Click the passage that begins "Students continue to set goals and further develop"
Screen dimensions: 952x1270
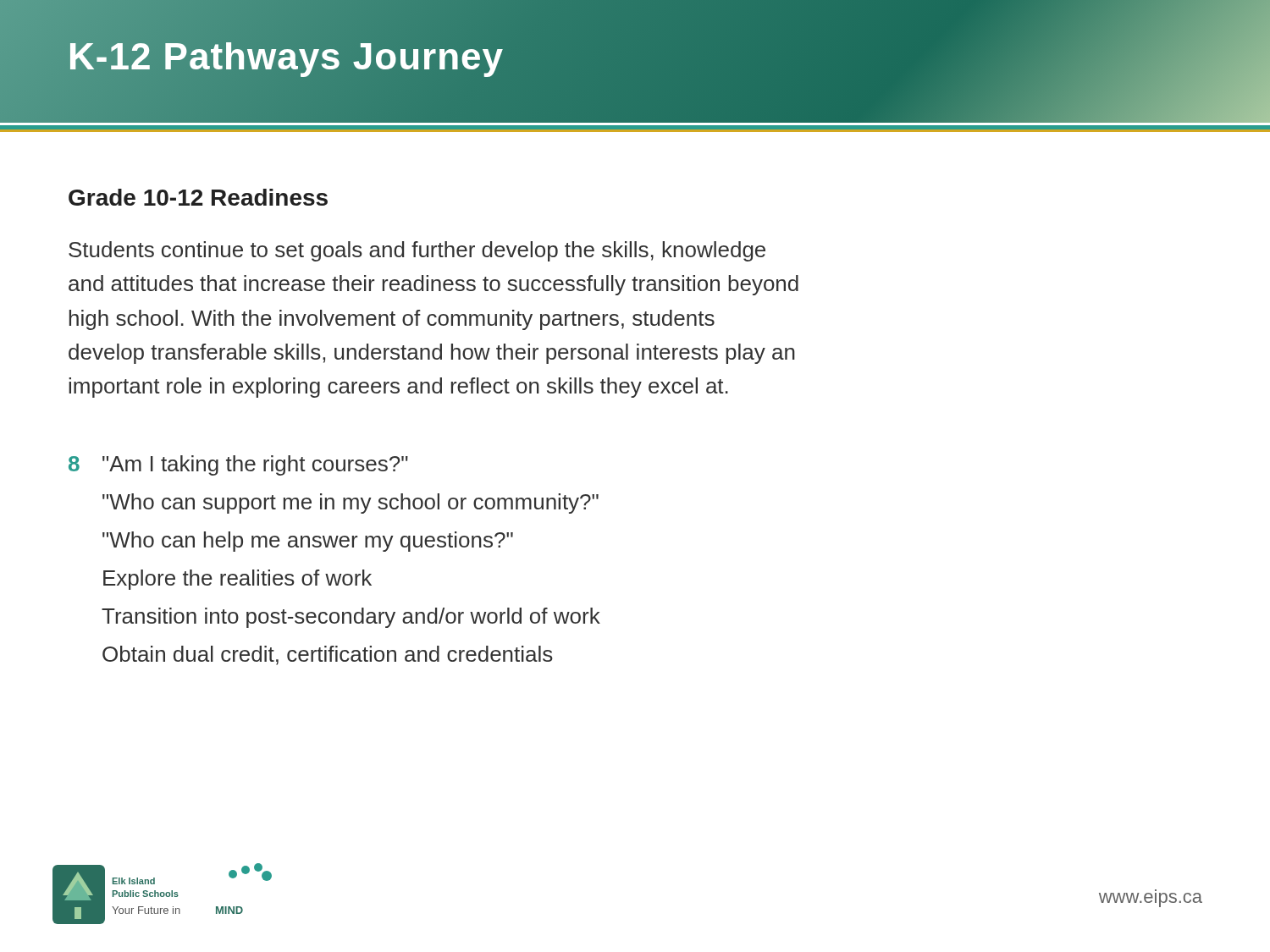pos(576,318)
